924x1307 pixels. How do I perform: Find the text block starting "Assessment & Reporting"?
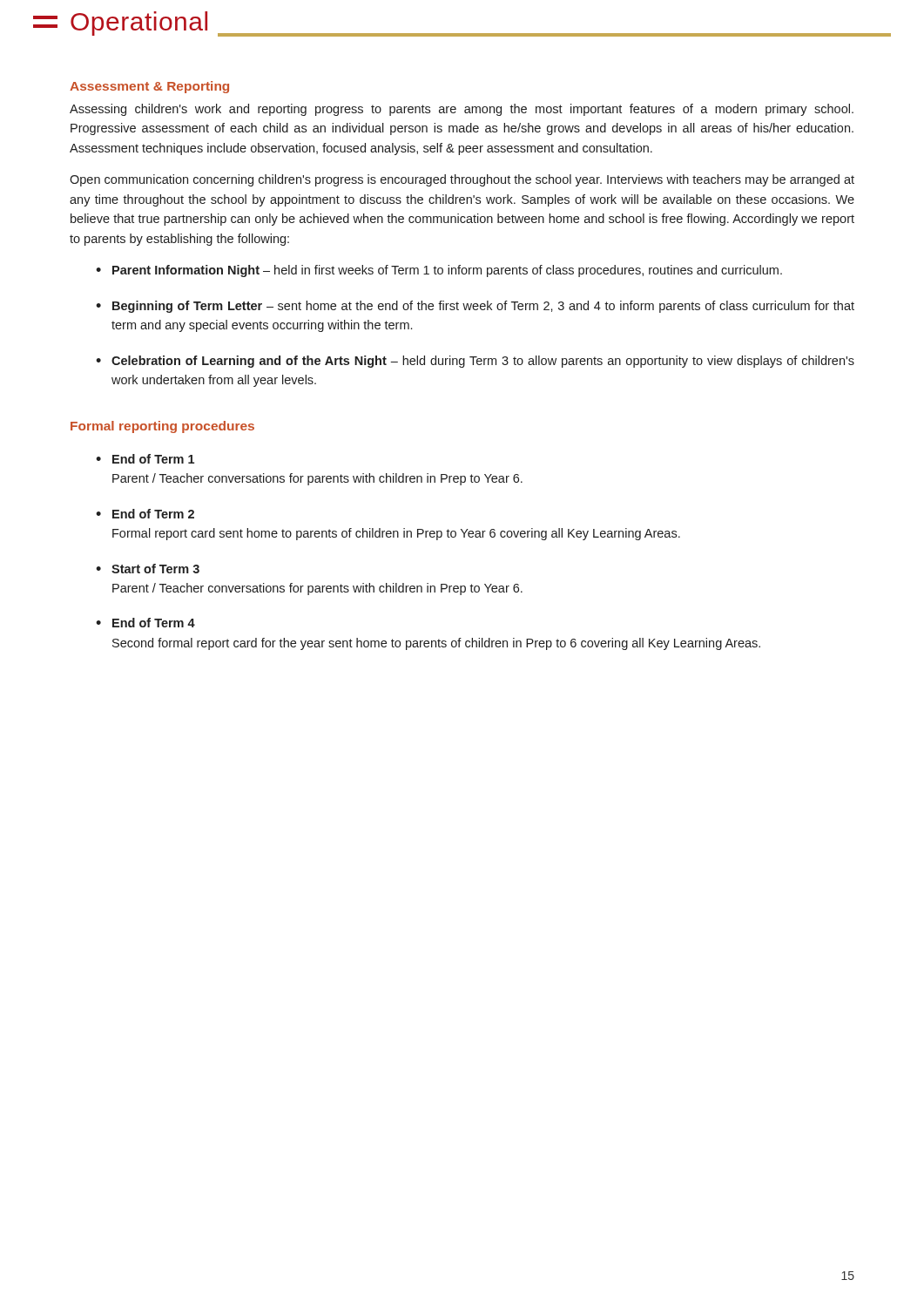(150, 86)
